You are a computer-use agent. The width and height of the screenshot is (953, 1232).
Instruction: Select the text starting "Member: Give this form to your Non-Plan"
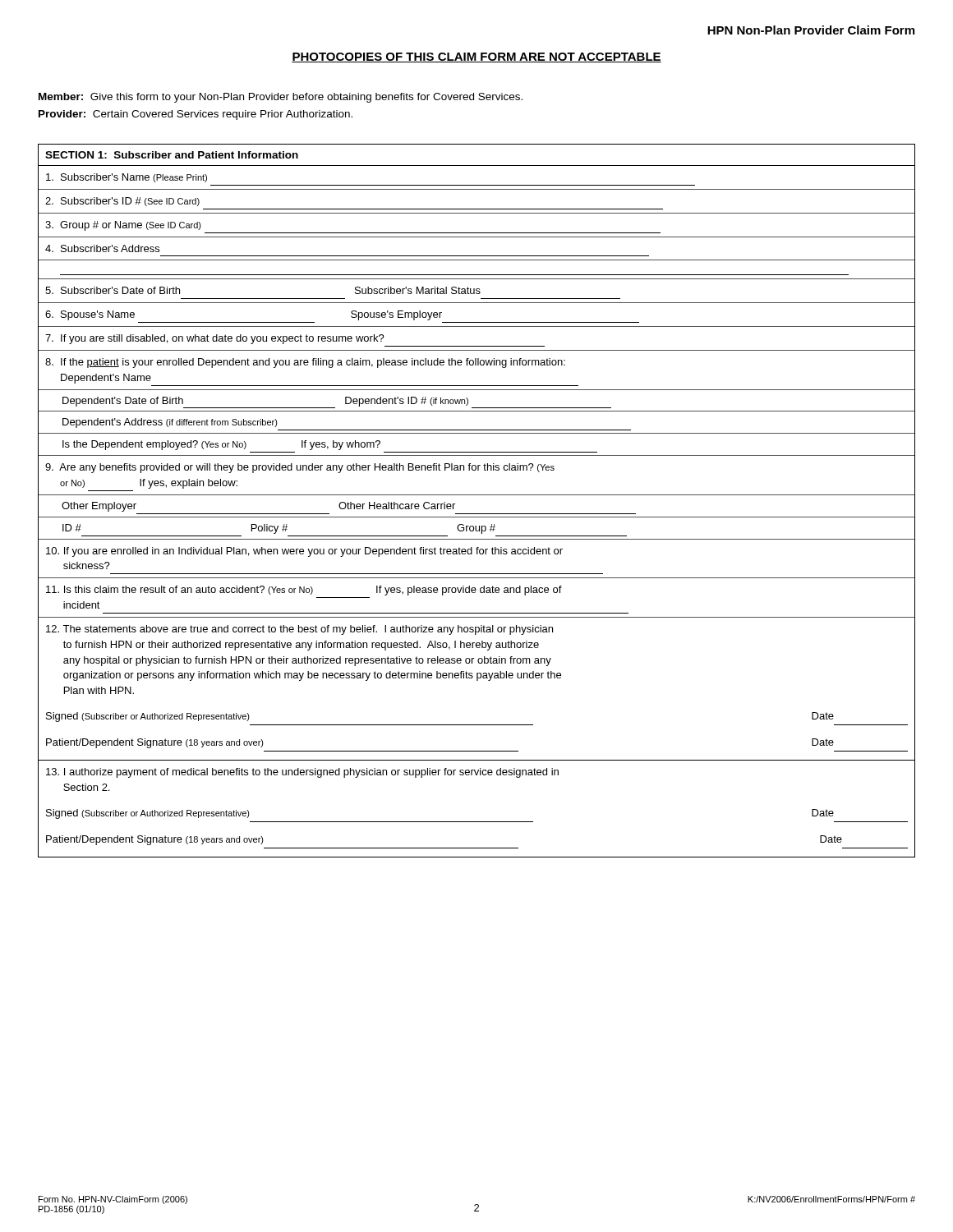click(x=281, y=105)
